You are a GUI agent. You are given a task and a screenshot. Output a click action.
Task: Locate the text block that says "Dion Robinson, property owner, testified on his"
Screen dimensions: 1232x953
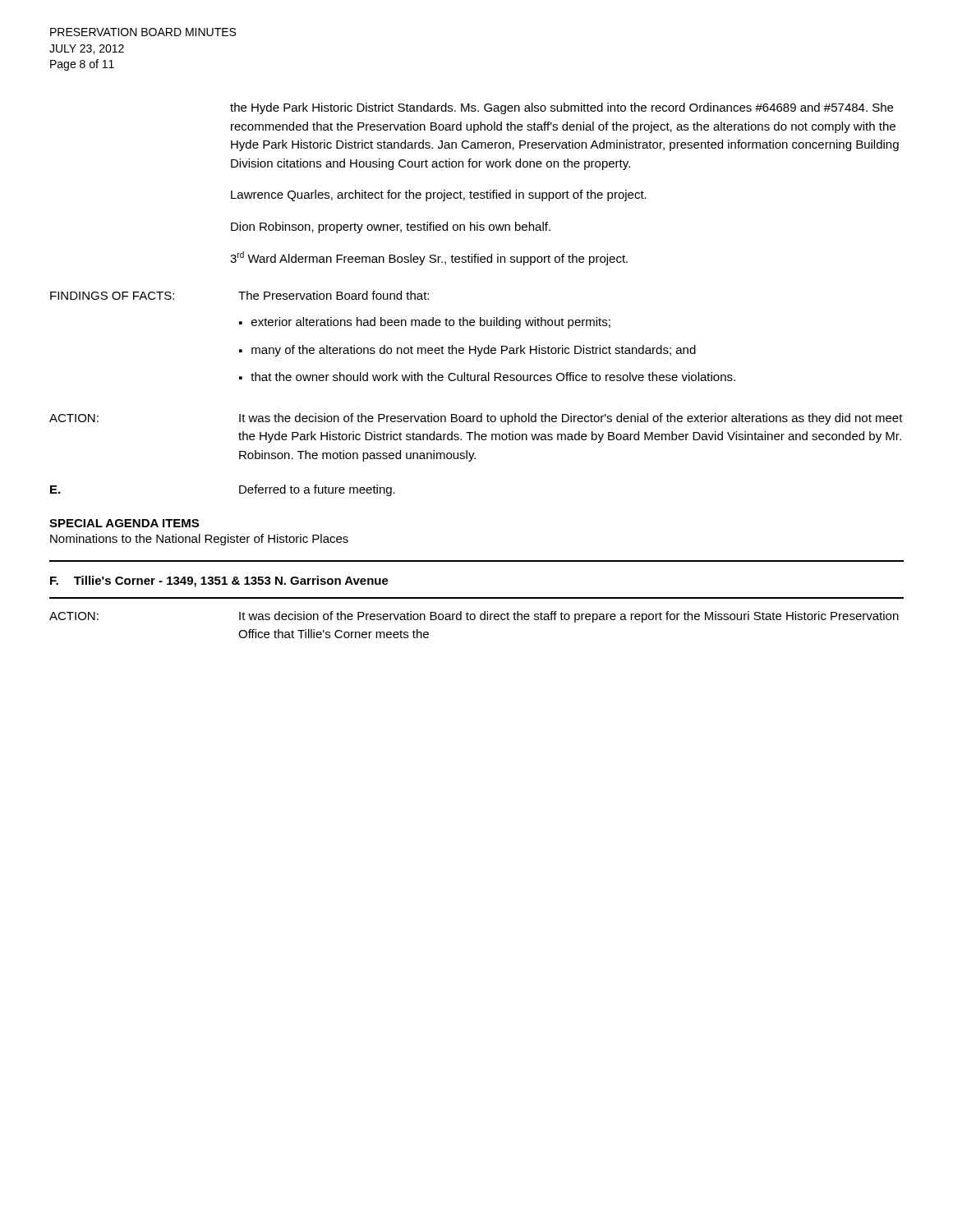[391, 226]
